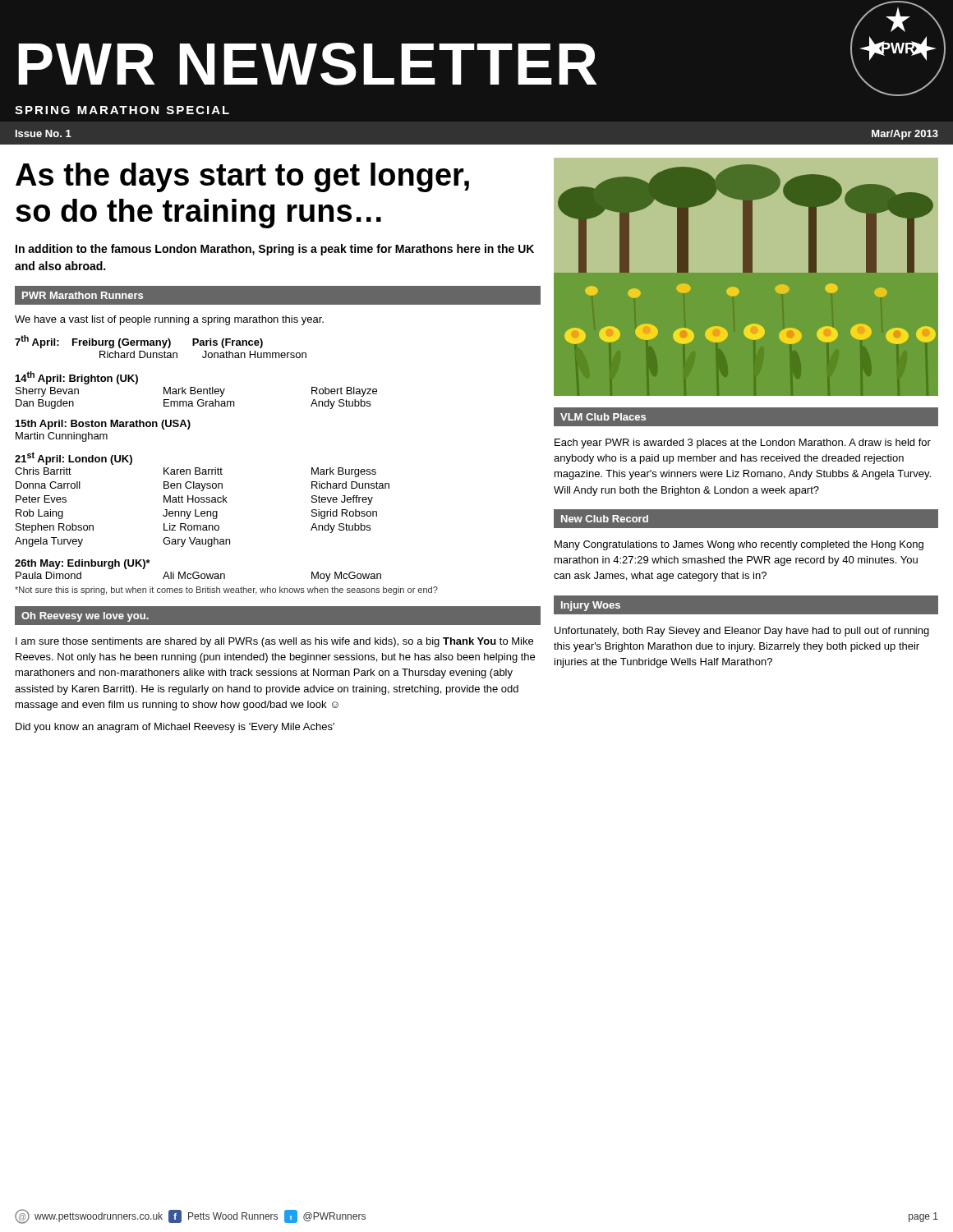Click on the region starting "Did you know"

click(x=175, y=727)
